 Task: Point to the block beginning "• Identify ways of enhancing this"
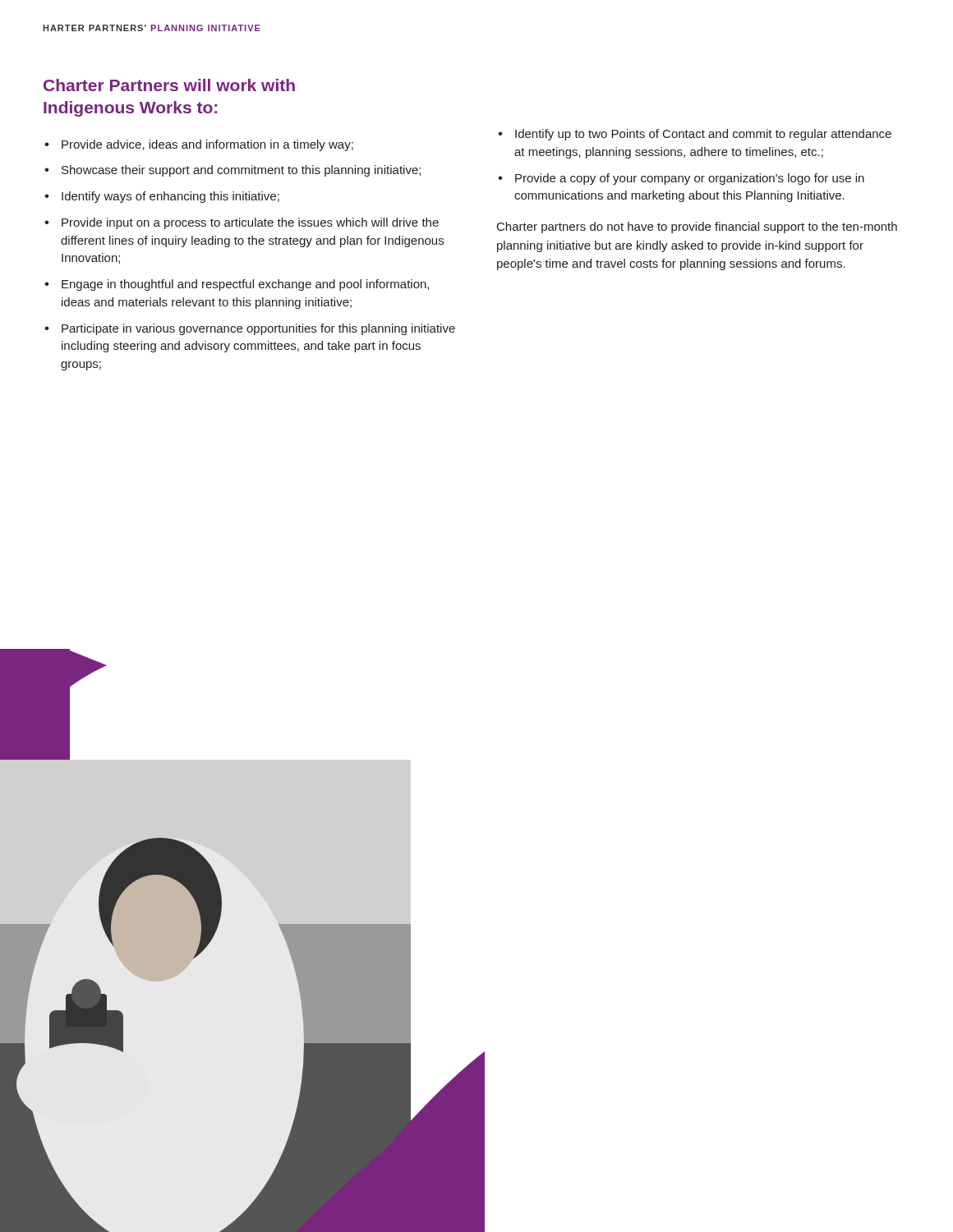162,196
